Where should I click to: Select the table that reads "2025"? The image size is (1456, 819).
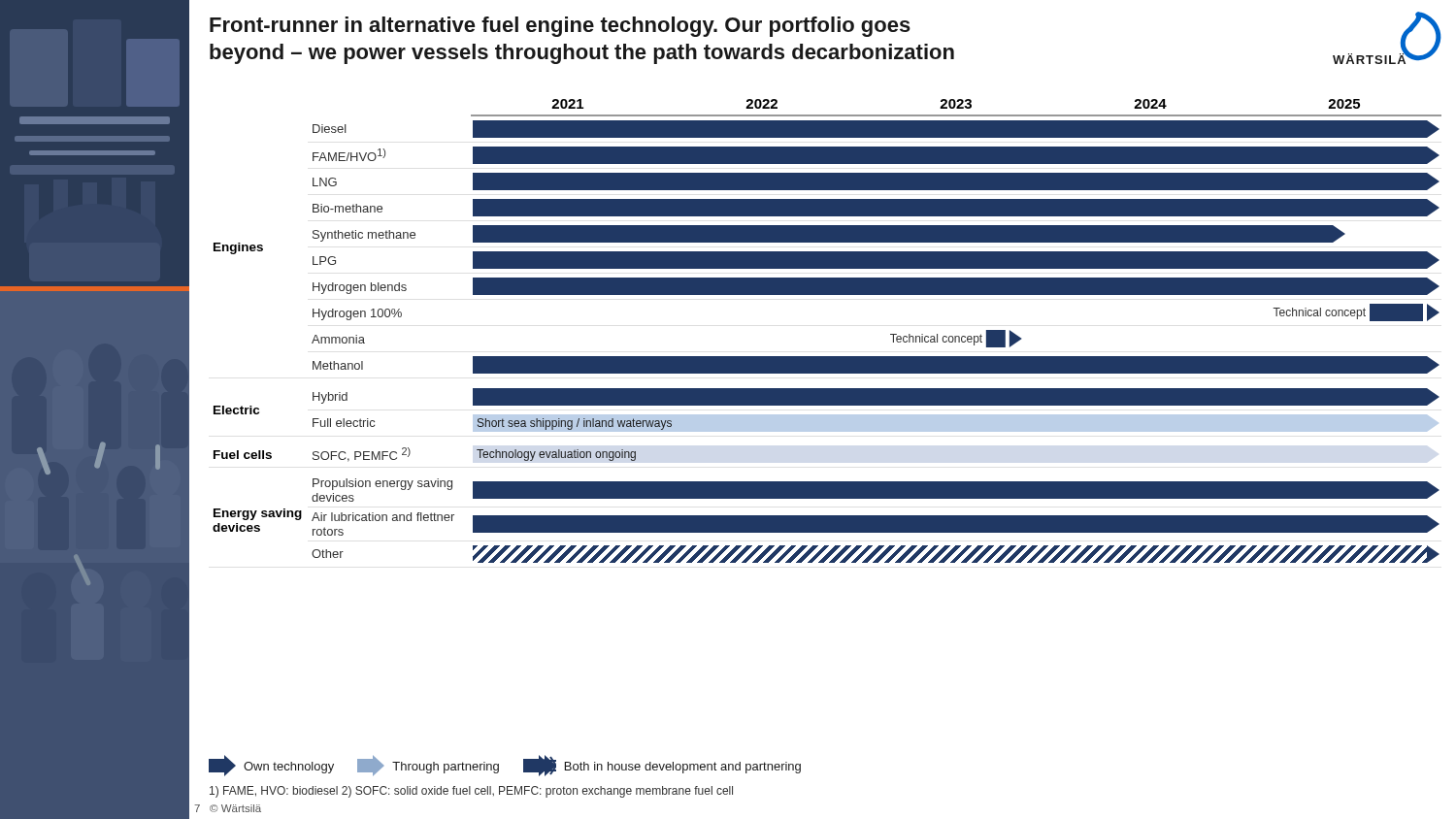(x=825, y=330)
